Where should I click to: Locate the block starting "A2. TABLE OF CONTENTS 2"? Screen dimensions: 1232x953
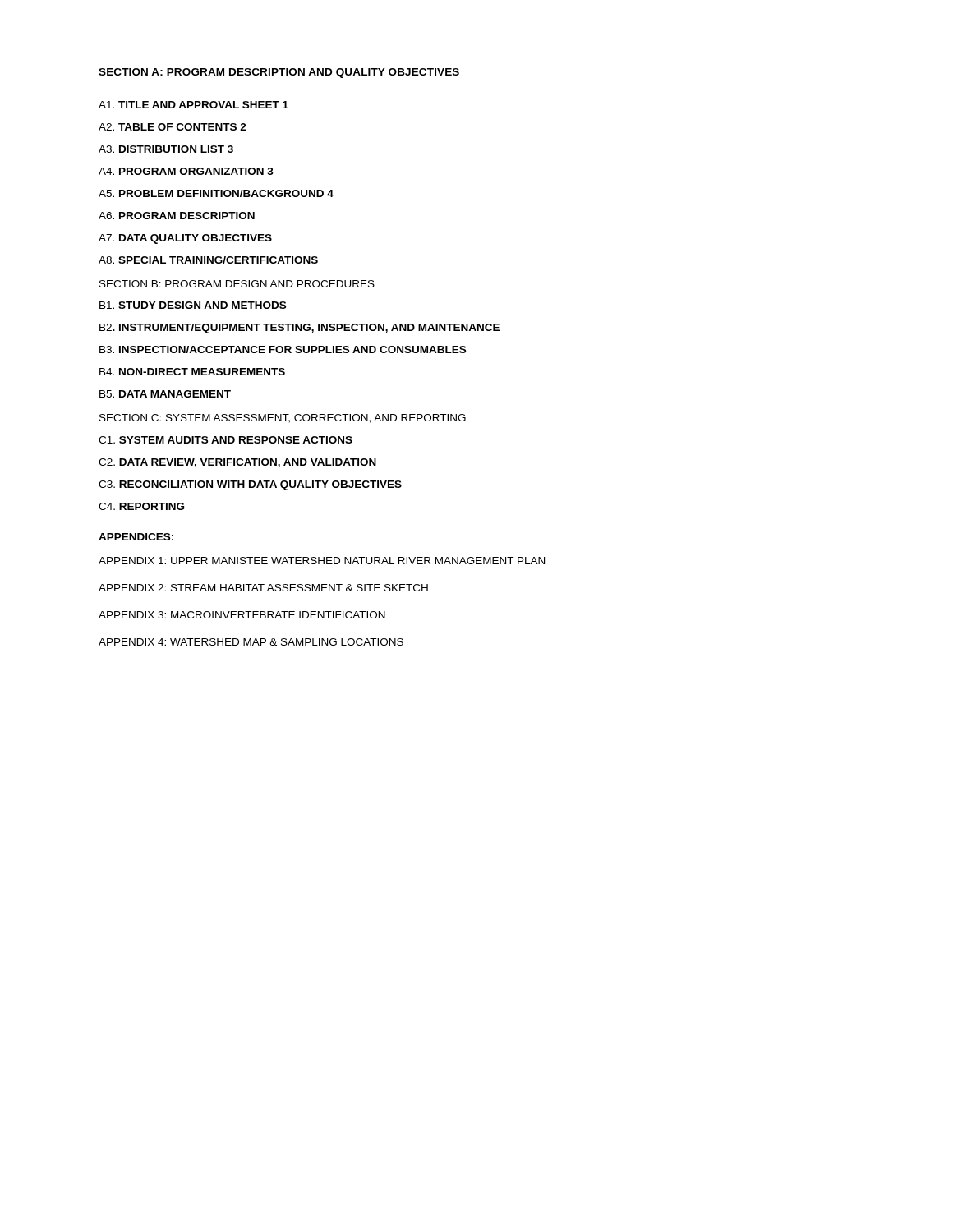click(x=172, y=127)
